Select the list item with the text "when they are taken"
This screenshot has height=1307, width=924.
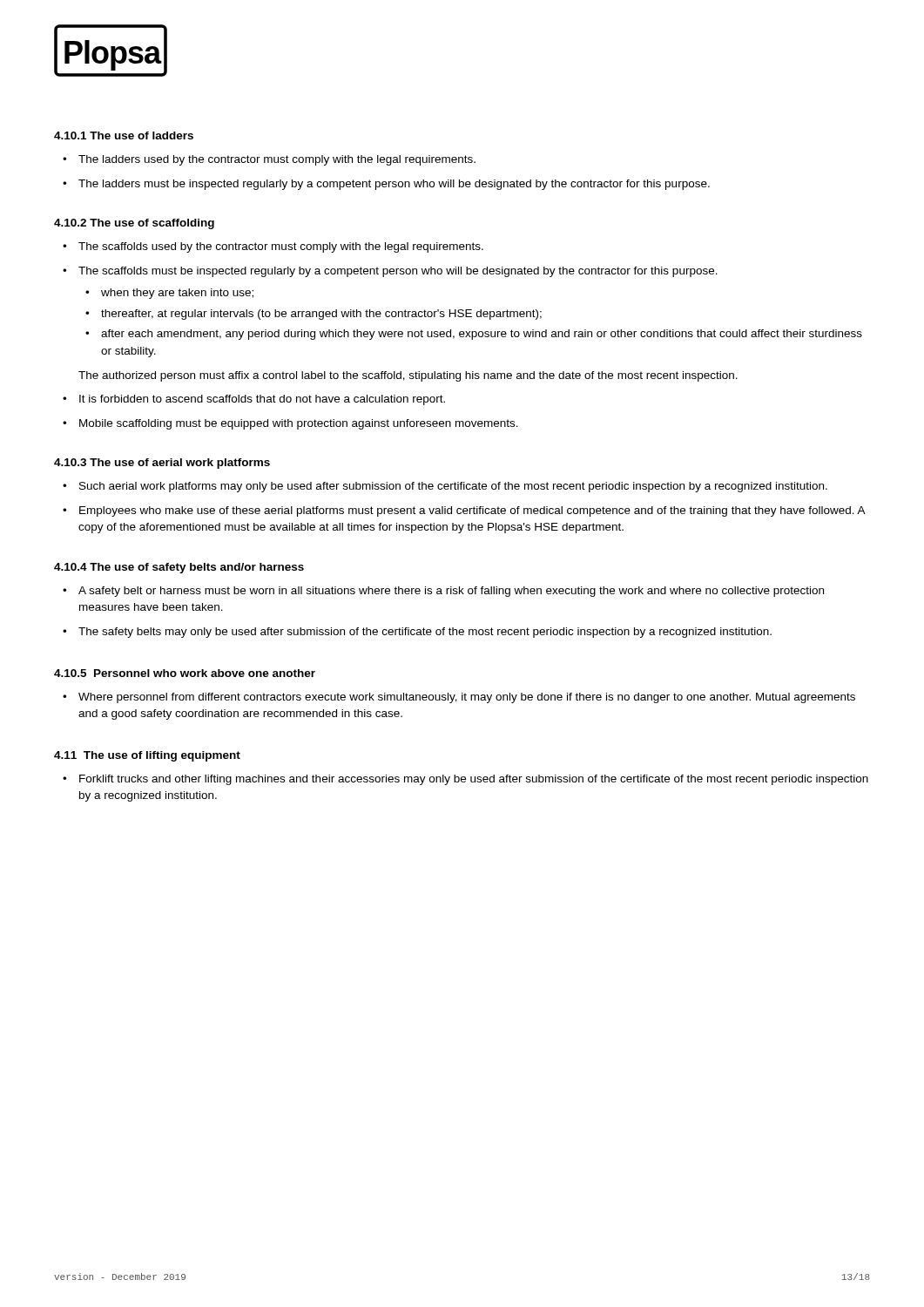178,293
